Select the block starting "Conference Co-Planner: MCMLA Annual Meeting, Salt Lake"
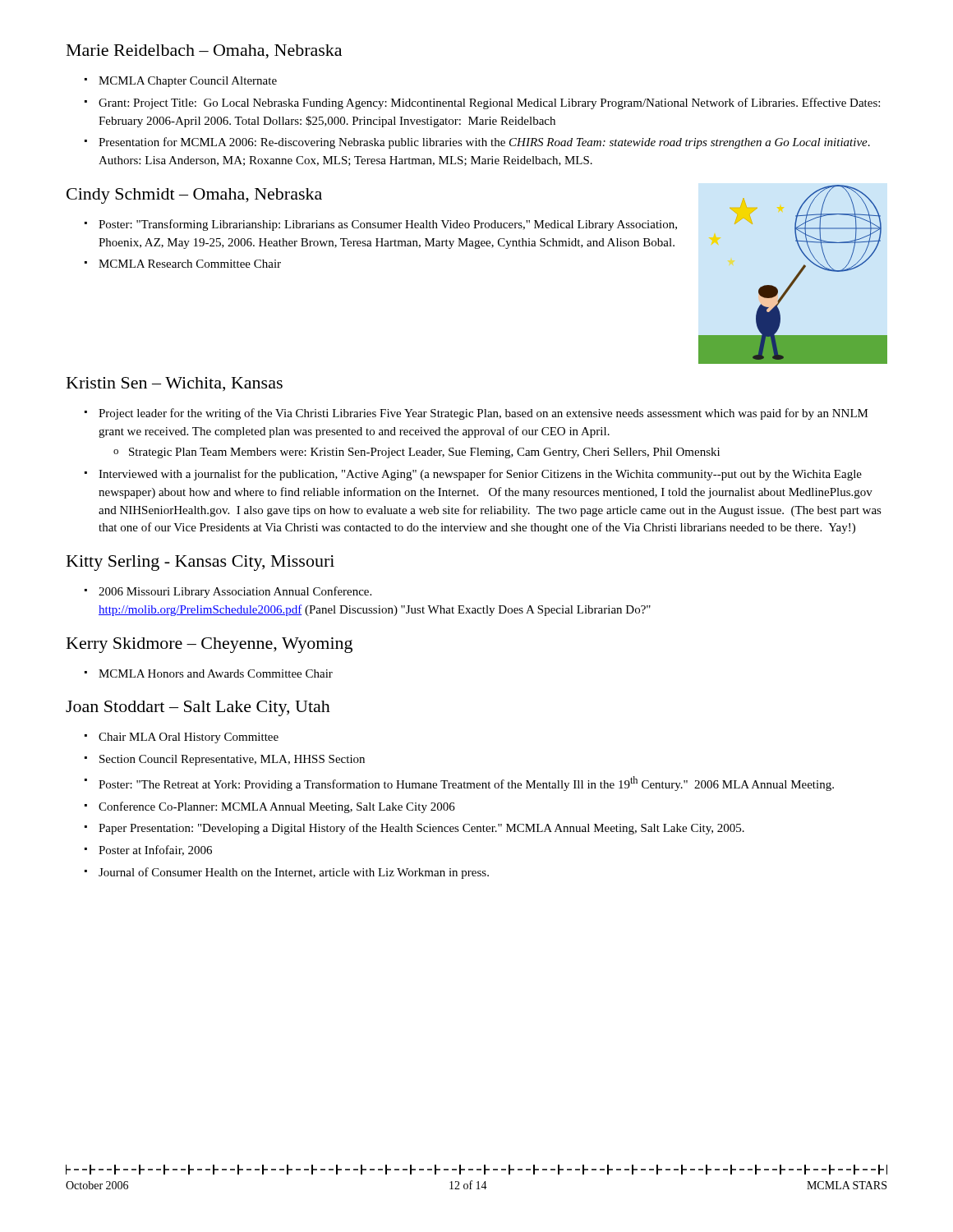Viewport: 953px width, 1232px height. click(x=277, y=806)
